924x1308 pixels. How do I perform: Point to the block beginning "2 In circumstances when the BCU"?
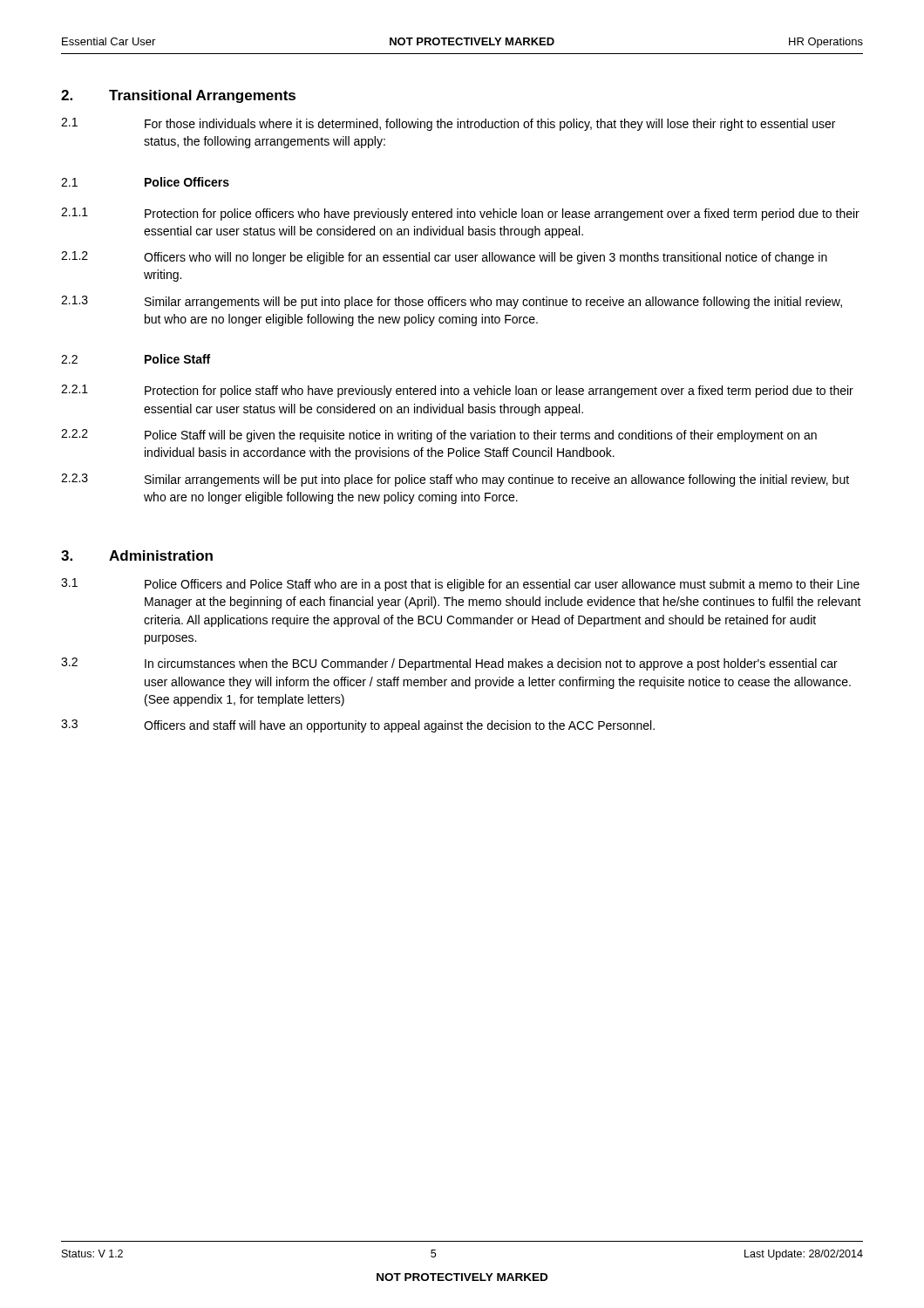point(462,682)
